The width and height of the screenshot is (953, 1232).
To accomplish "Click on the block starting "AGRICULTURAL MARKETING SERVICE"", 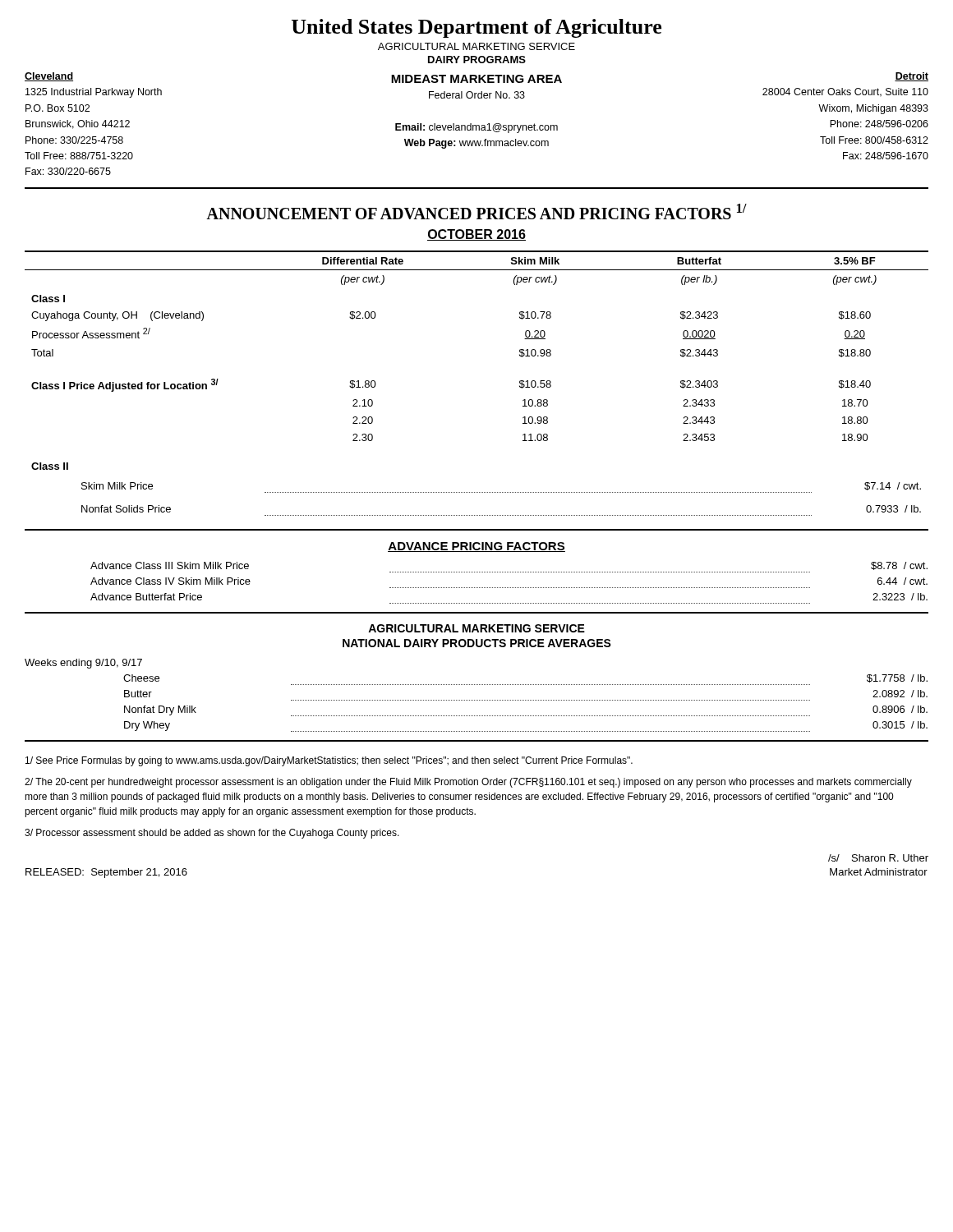I will coord(476,636).
